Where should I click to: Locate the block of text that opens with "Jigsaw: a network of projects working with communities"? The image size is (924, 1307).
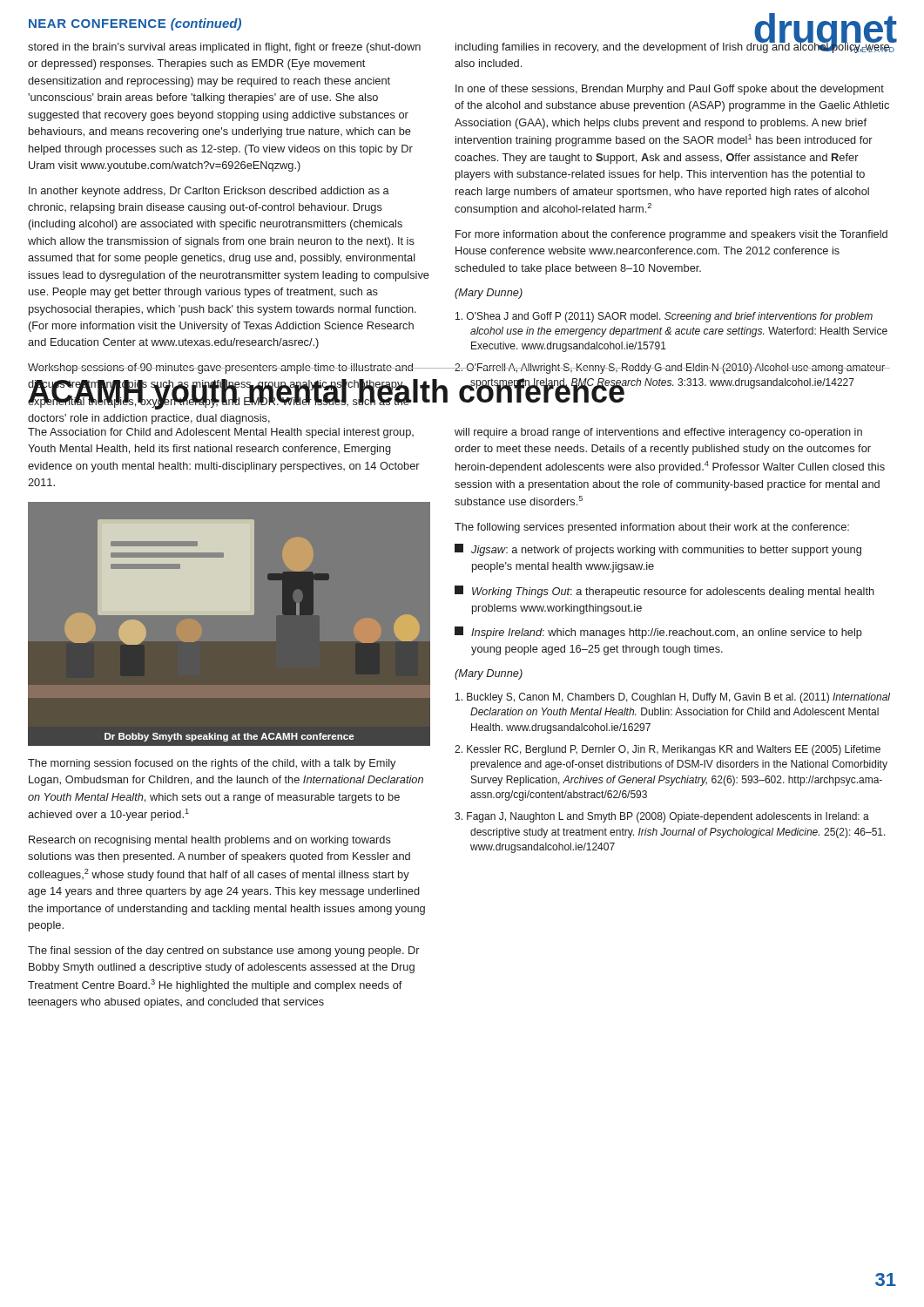pos(672,558)
